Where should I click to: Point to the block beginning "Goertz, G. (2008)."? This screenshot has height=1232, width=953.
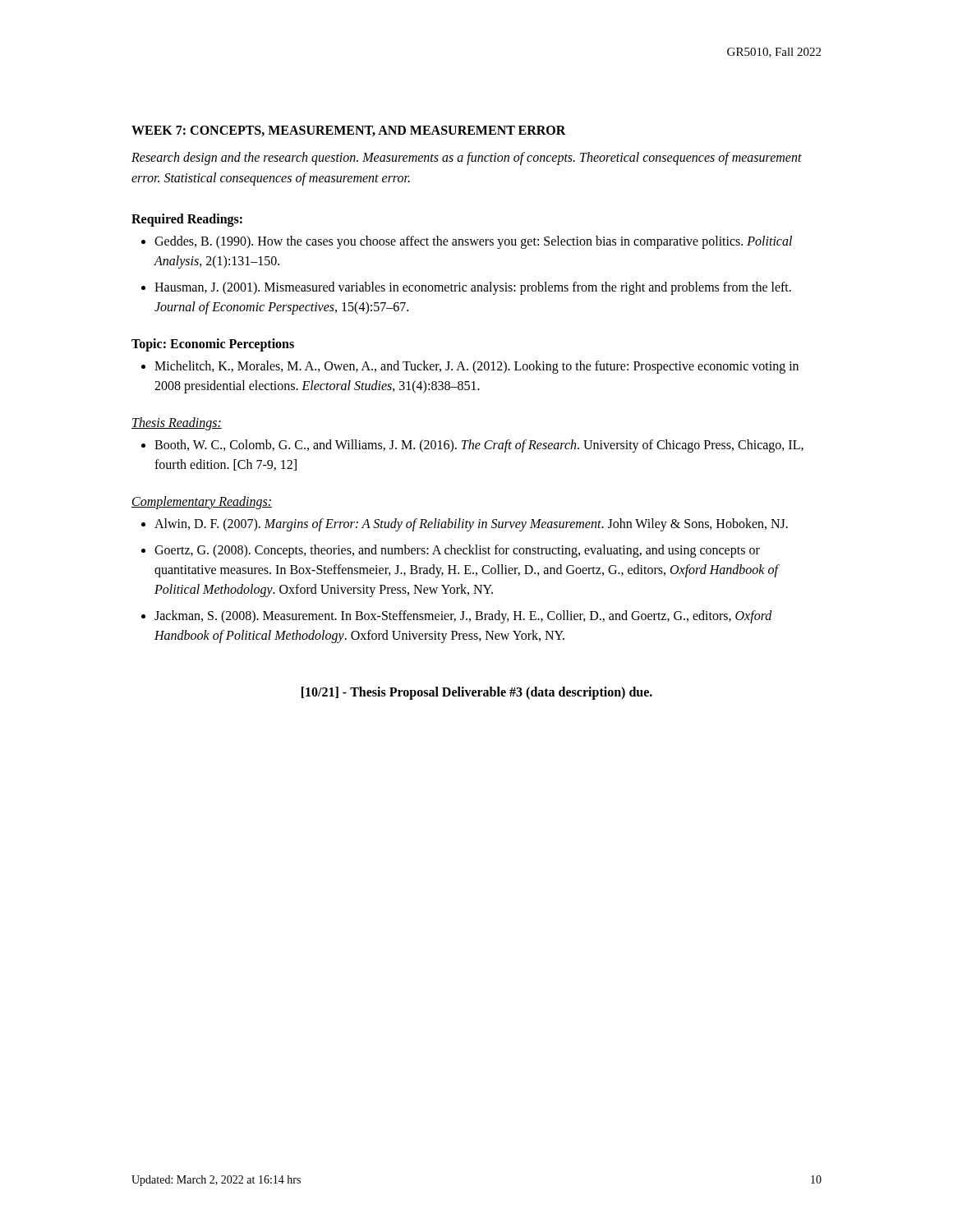coord(476,570)
